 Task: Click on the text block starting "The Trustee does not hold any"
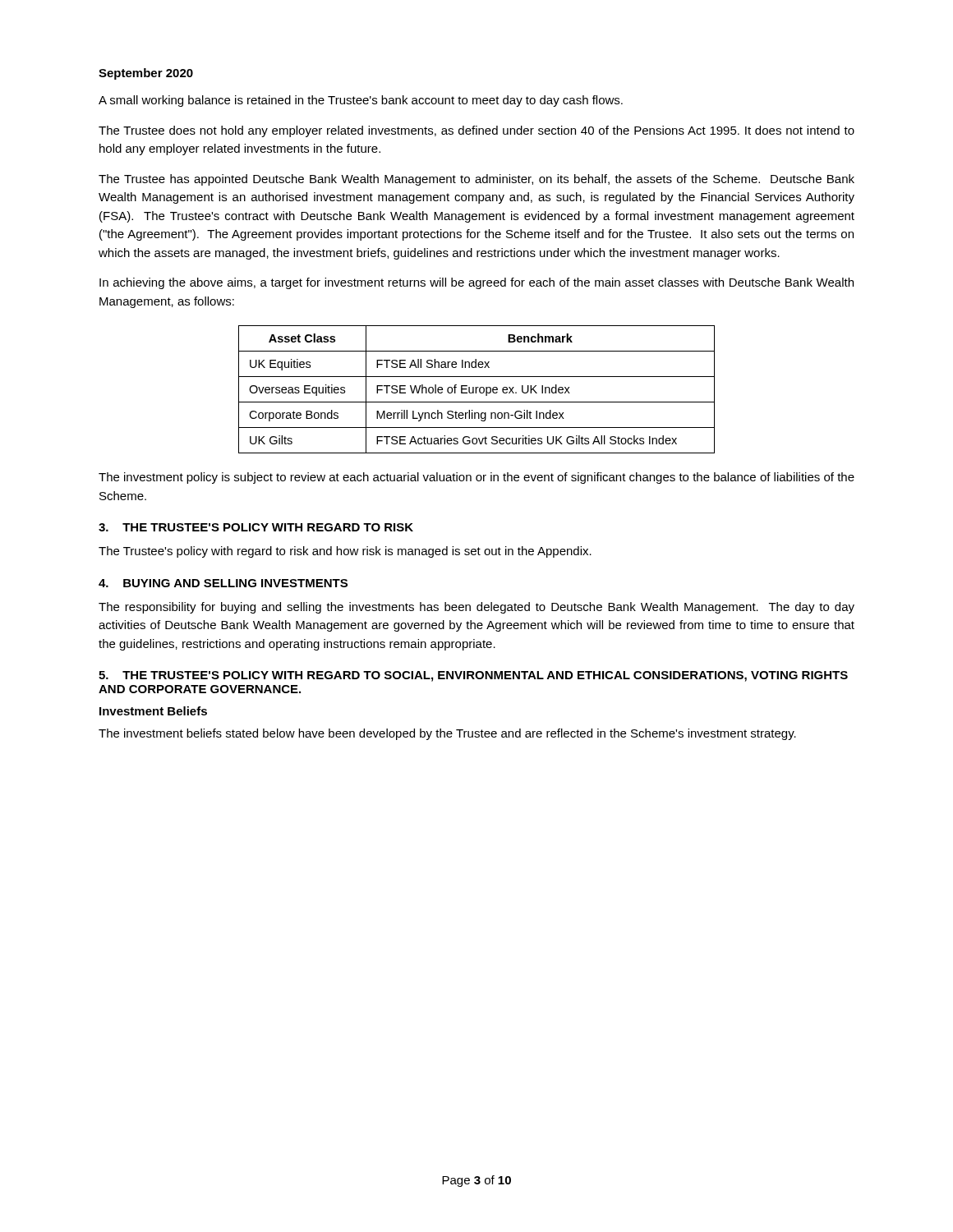pos(476,139)
